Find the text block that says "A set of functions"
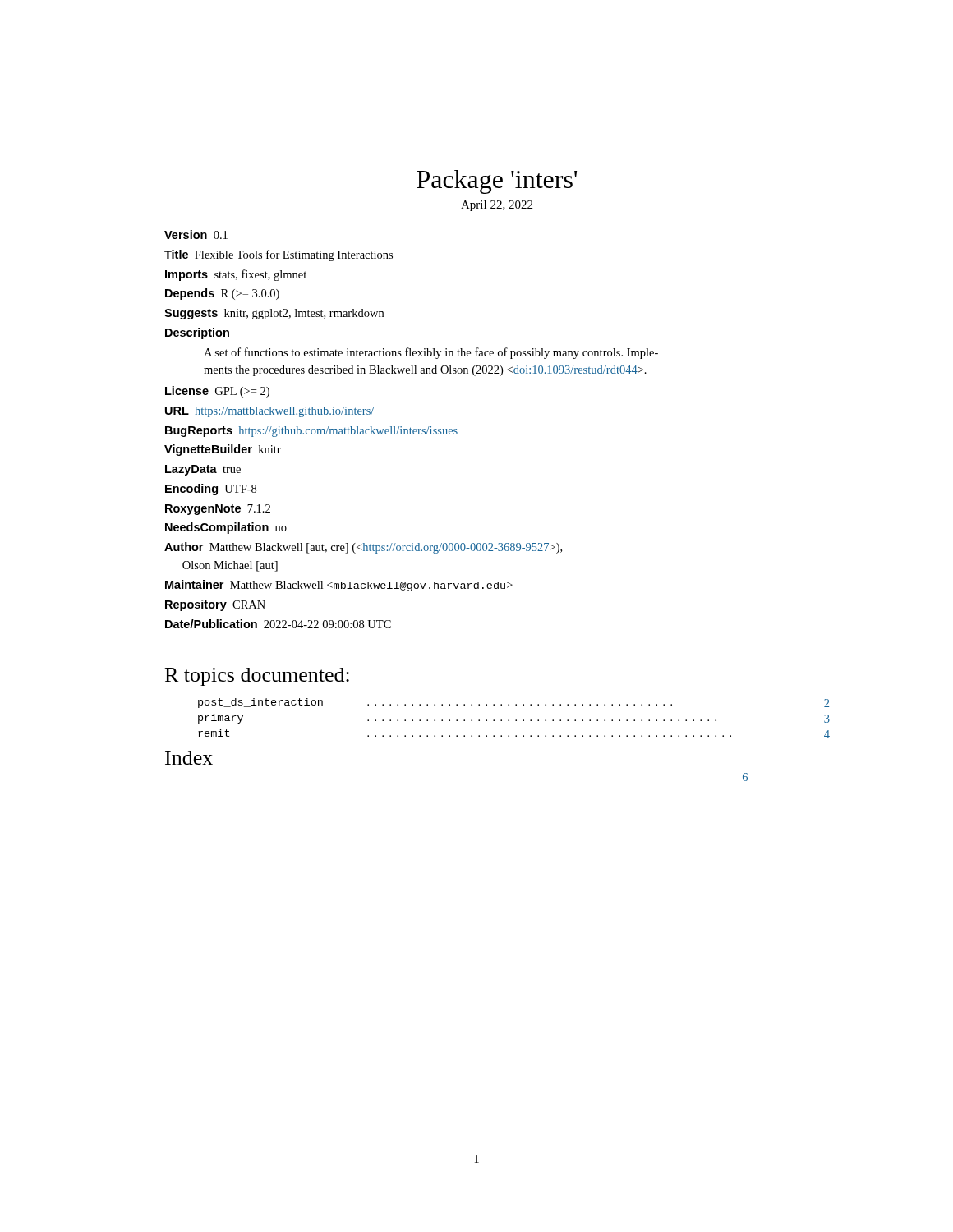Screen dimensions: 1232x953 (431, 361)
